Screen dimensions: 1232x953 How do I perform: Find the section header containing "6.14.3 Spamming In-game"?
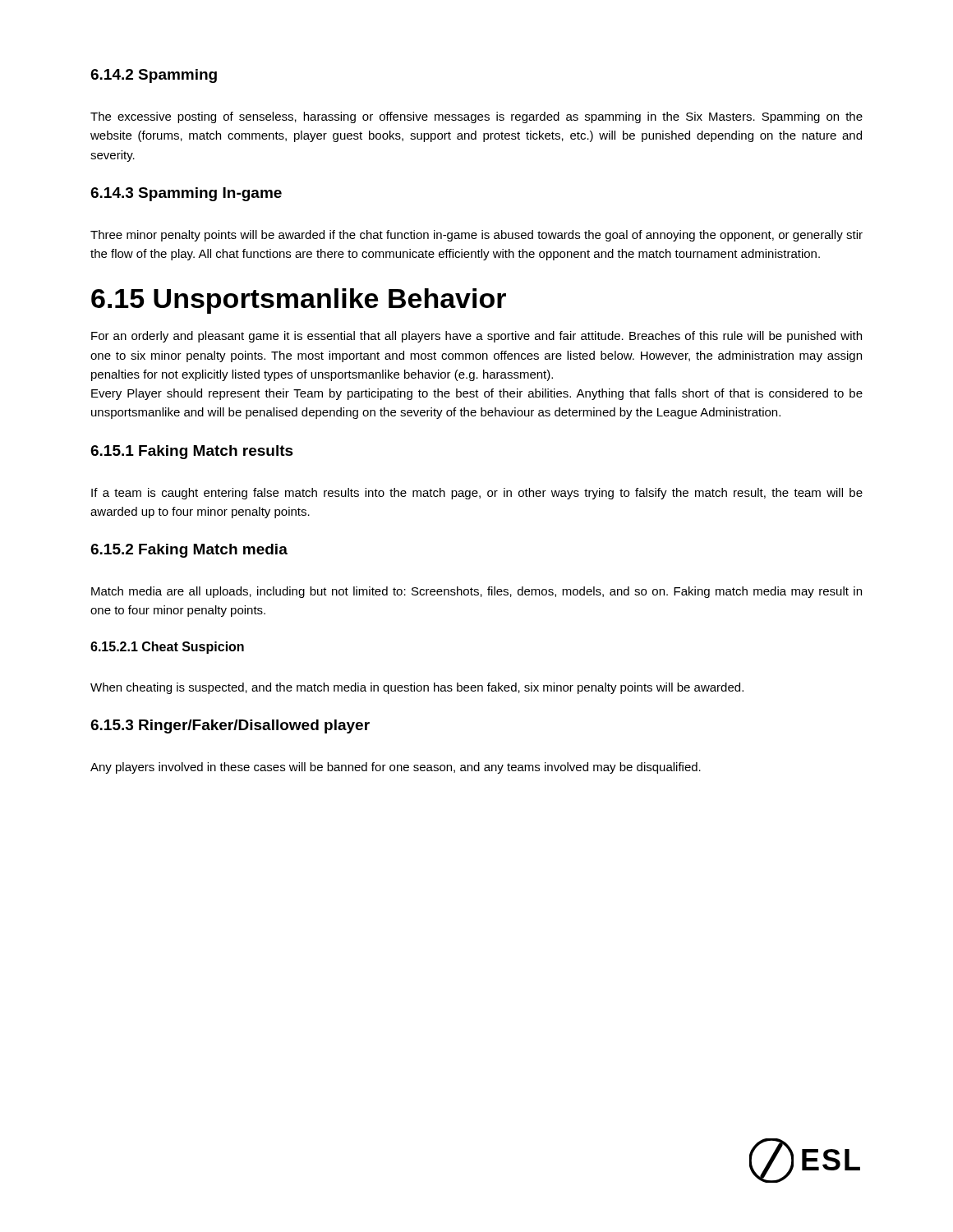[186, 194]
